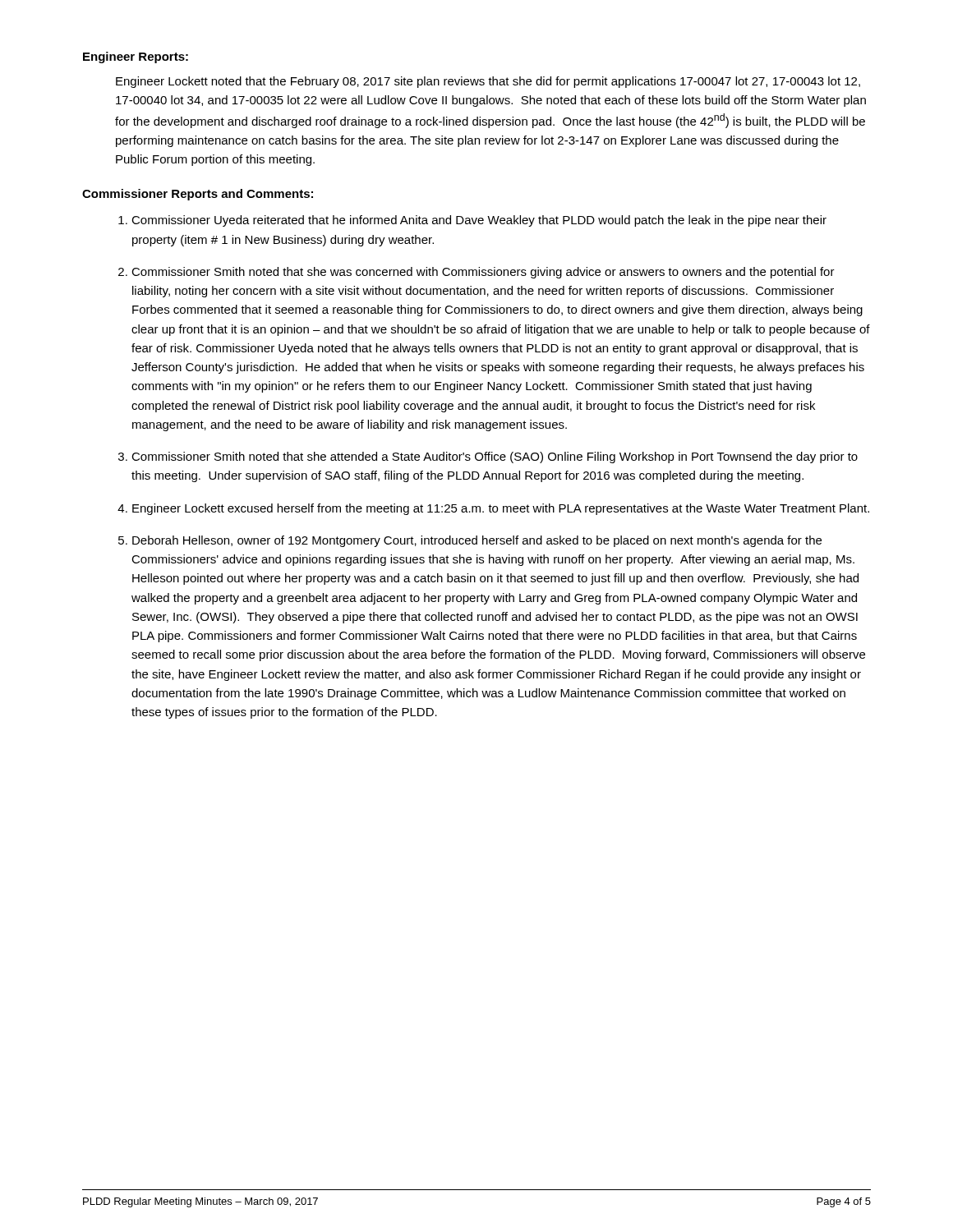Click on the list item containing "Commissioner Uyeda reiterated"
The height and width of the screenshot is (1232, 953).
coord(479,229)
